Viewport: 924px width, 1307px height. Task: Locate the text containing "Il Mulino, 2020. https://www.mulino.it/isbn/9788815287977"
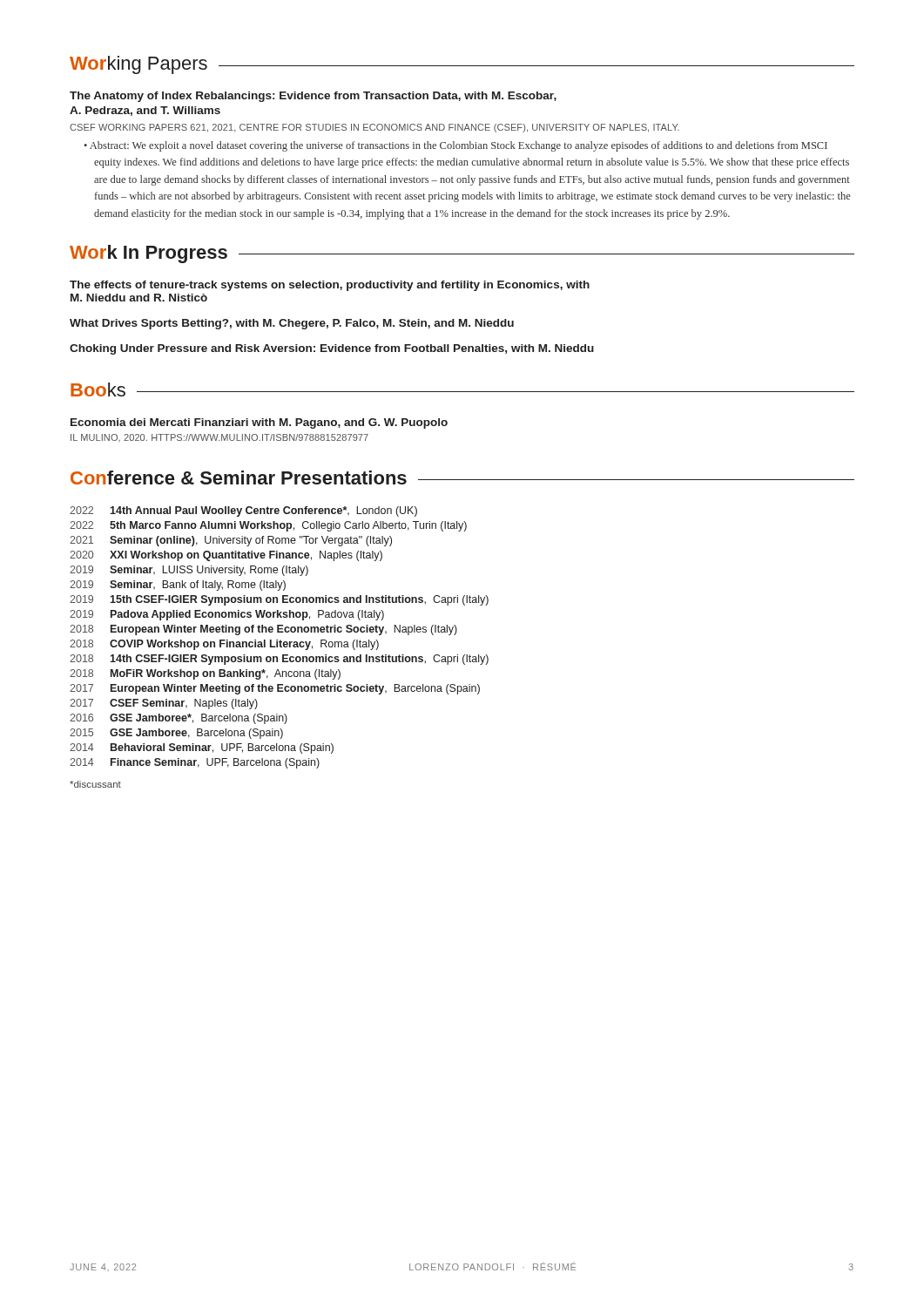219,437
